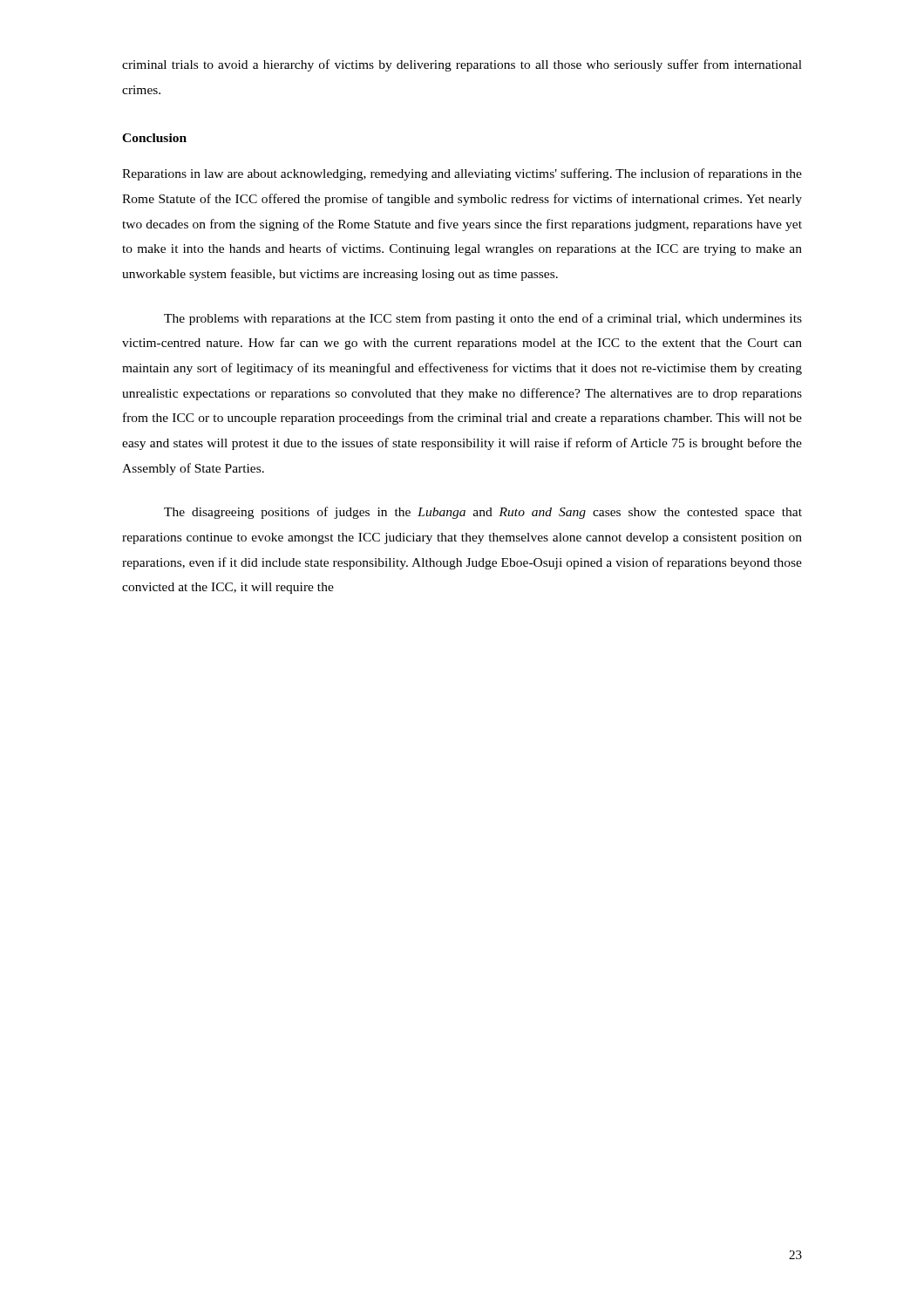Select the passage starting "criminal trials to avoid"
924x1308 pixels.
coord(462,77)
